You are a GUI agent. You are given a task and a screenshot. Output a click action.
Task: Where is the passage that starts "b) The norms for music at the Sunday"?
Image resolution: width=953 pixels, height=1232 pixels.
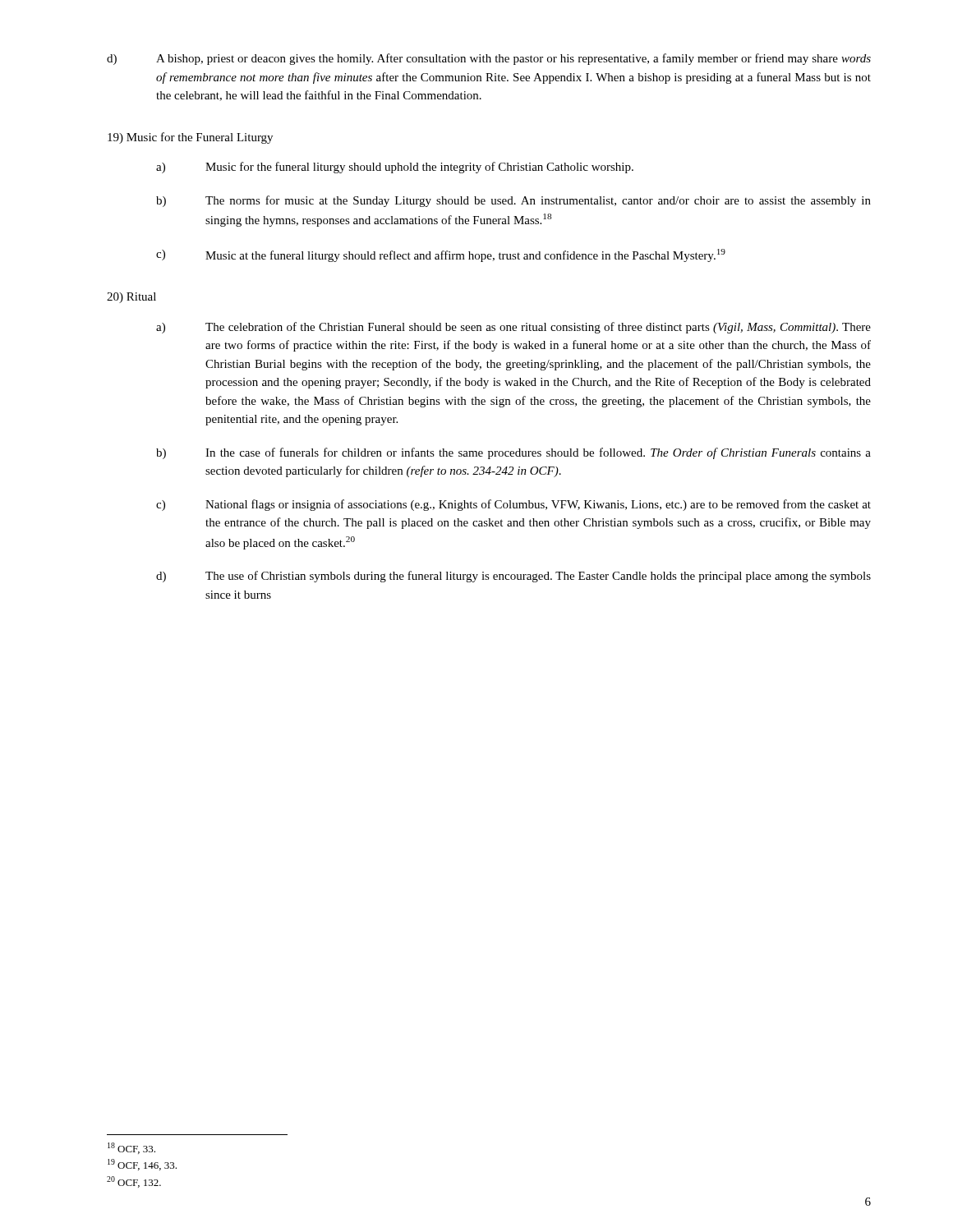coord(513,210)
